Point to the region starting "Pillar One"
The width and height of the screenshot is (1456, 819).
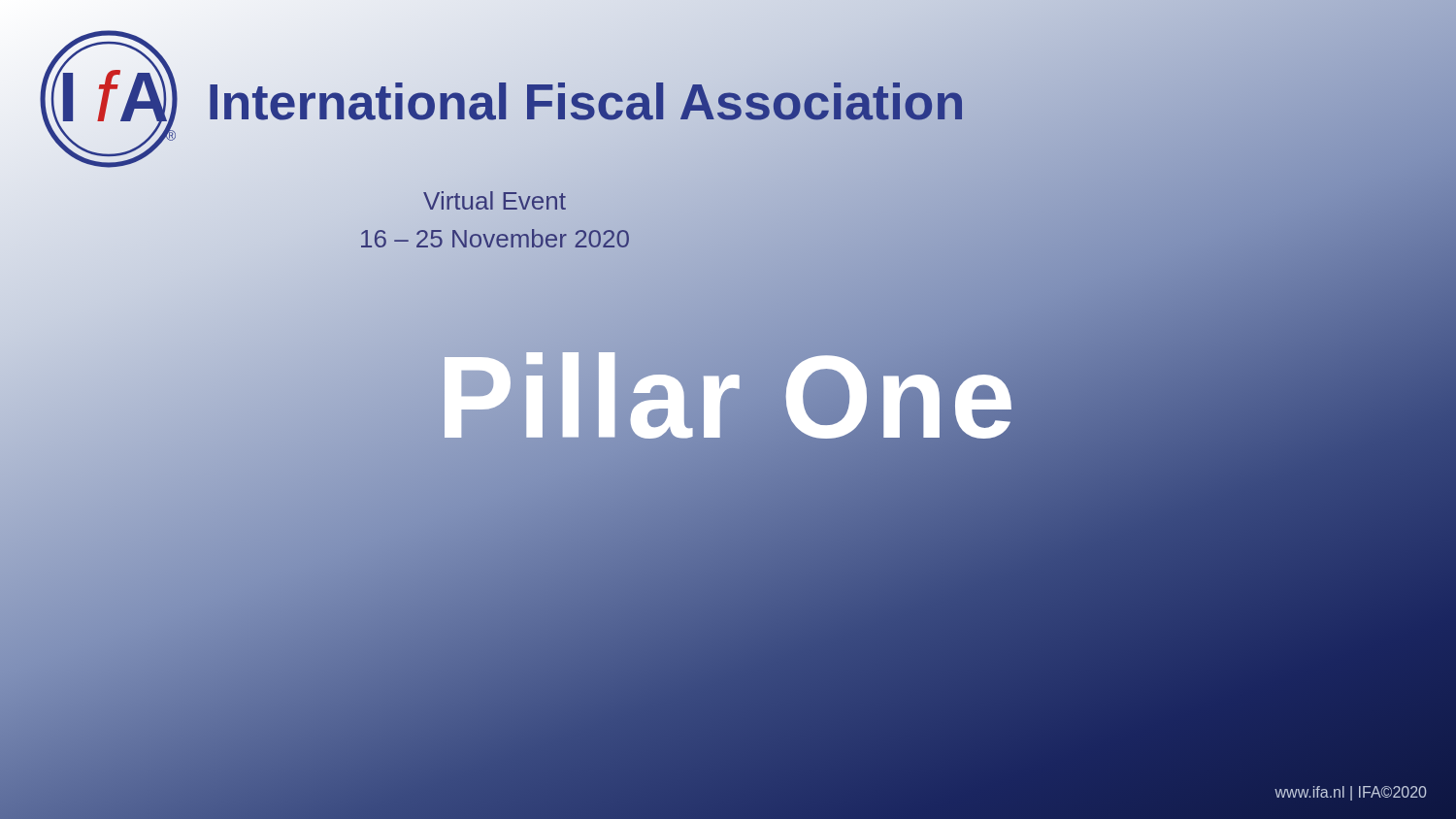[728, 397]
